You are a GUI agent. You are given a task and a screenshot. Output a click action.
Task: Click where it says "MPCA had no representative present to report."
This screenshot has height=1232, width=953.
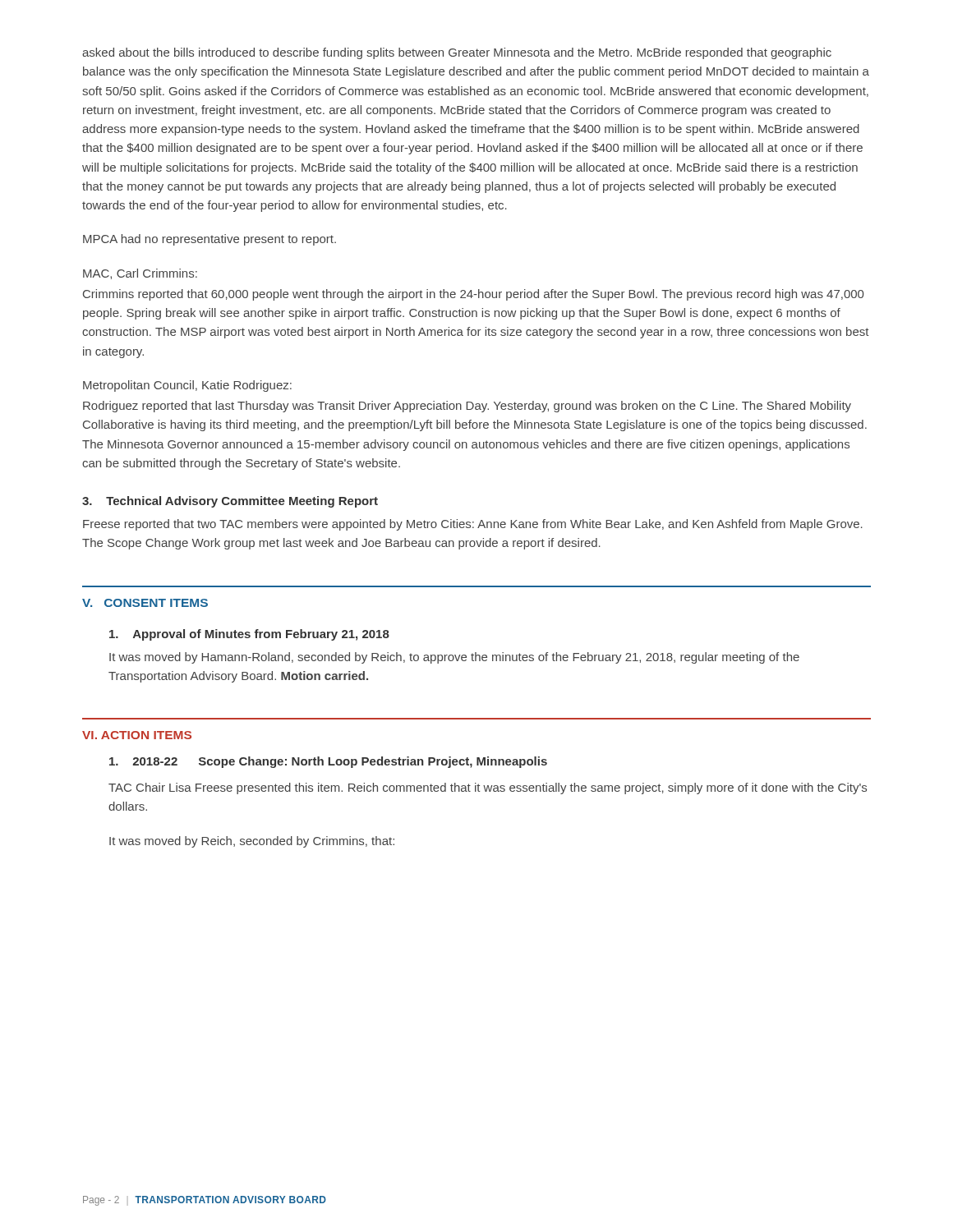210,239
